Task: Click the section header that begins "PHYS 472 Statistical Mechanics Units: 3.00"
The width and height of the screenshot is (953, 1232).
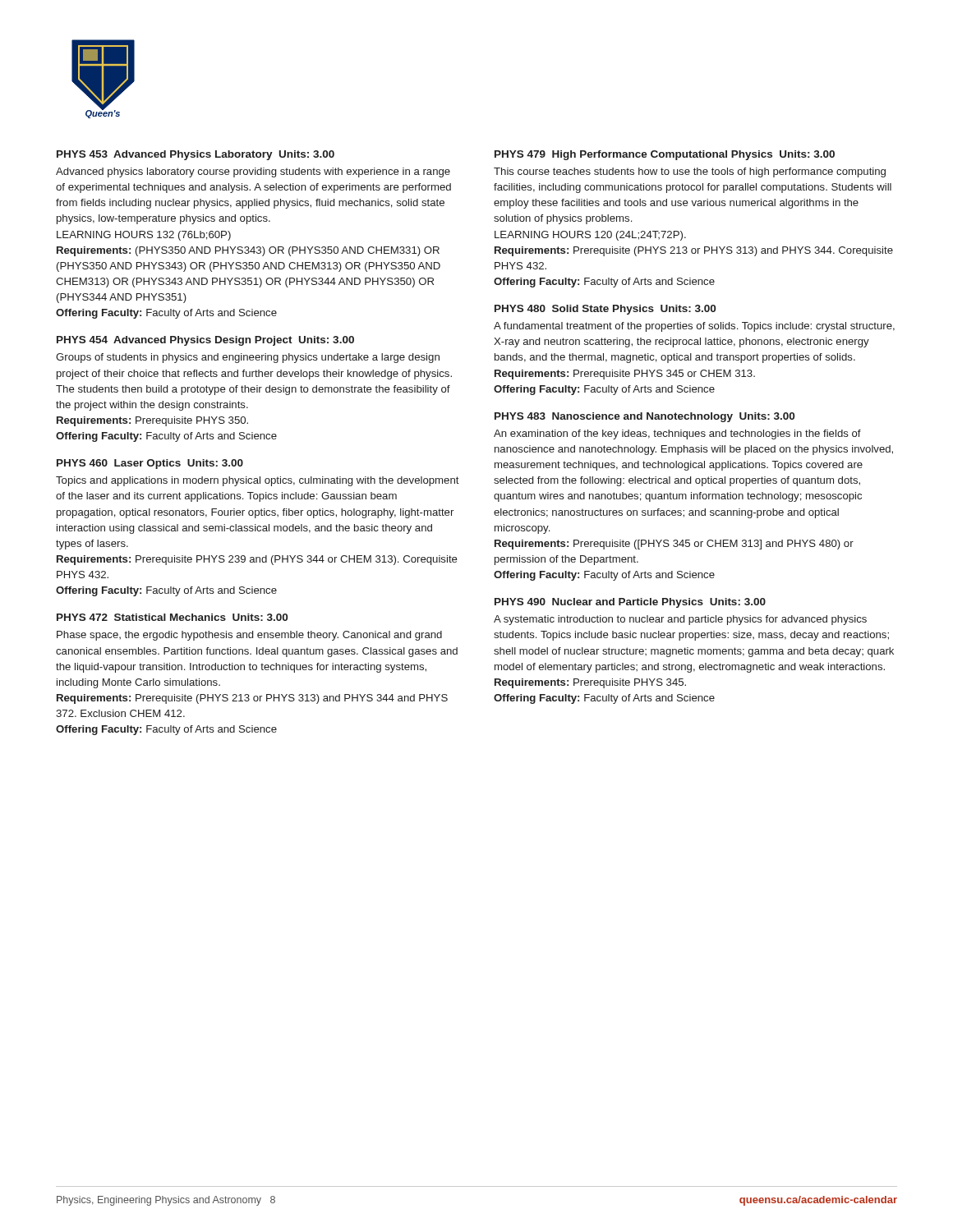Action: (x=258, y=674)
